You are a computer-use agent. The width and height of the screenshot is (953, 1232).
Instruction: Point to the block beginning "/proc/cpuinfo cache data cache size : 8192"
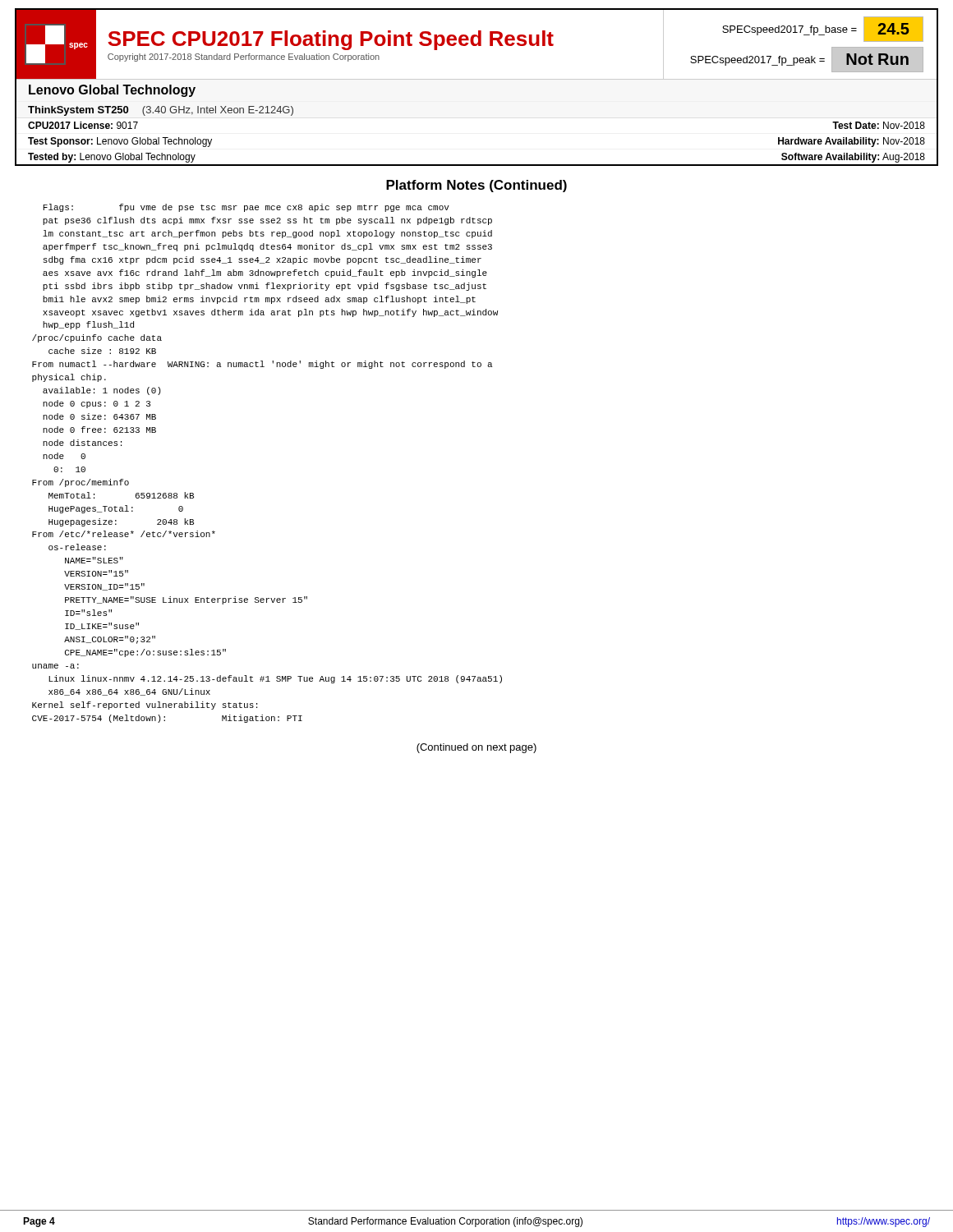tap(97, 338)
